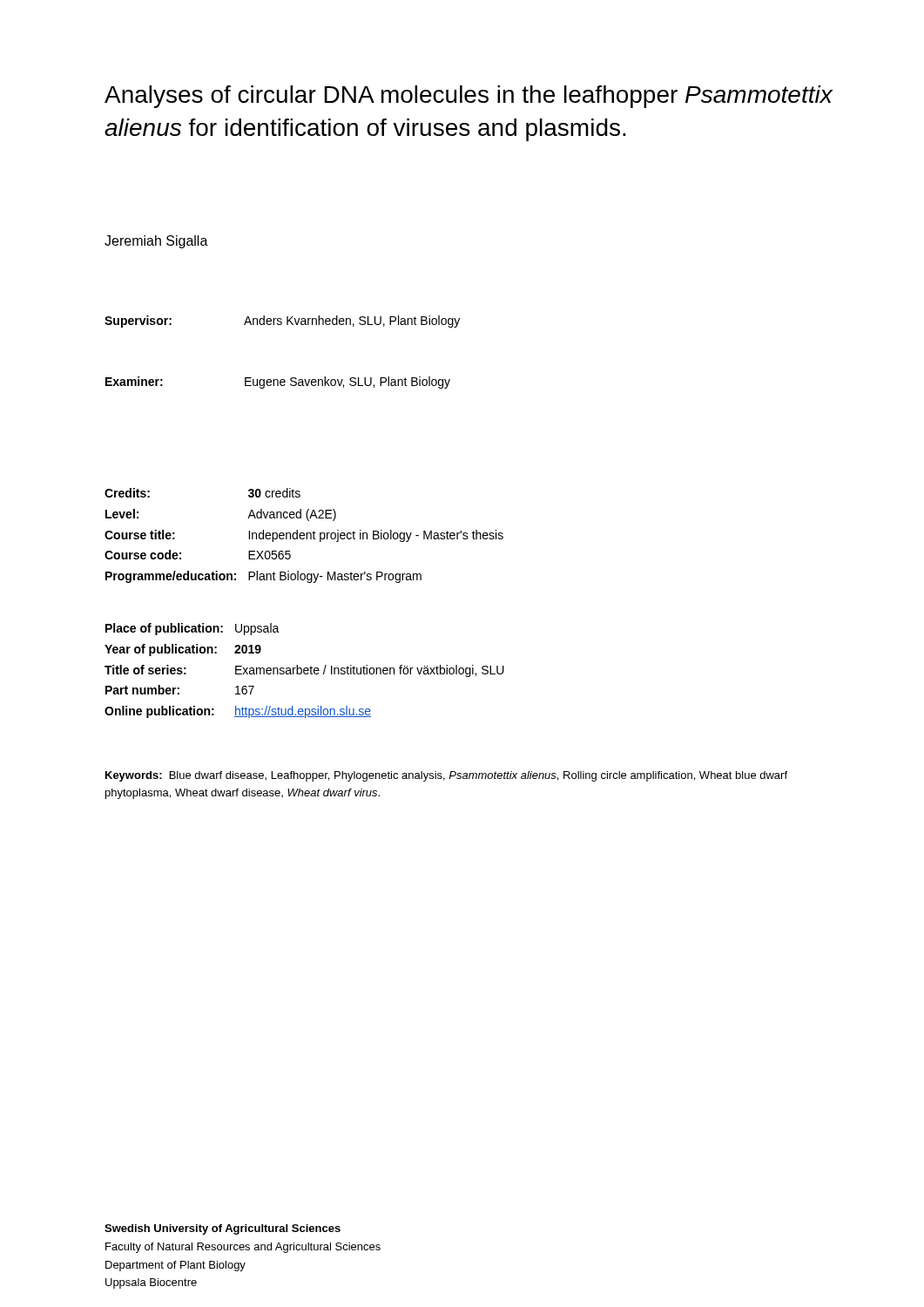Image resolution: width=924 pixels, height=1307 pixels.
Task: Click on the text block with the text "Swedish University of Agricultural Sciences Faculty of"
Action: point(243,1256)
